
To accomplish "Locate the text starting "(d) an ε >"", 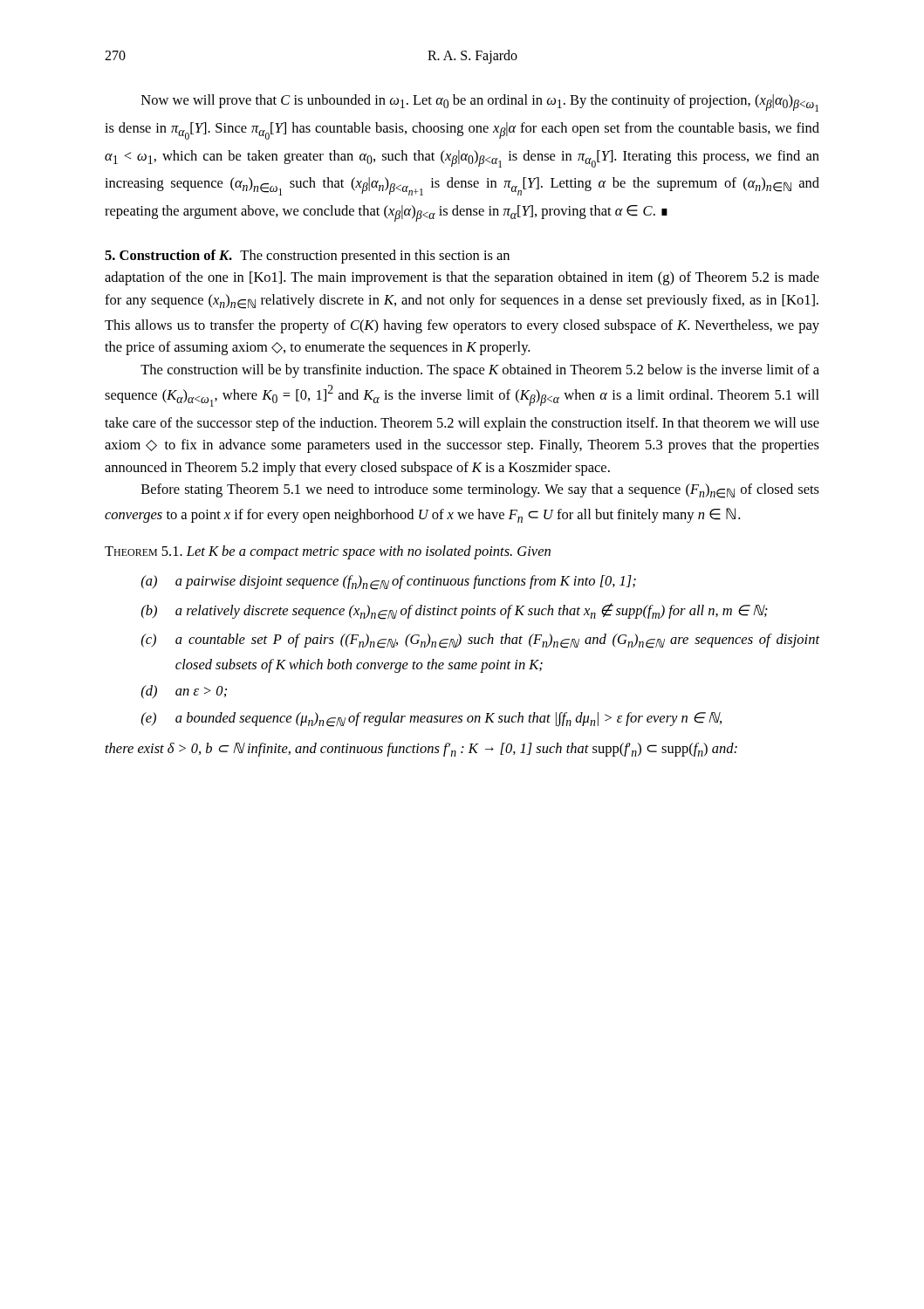I will (184, 692).
